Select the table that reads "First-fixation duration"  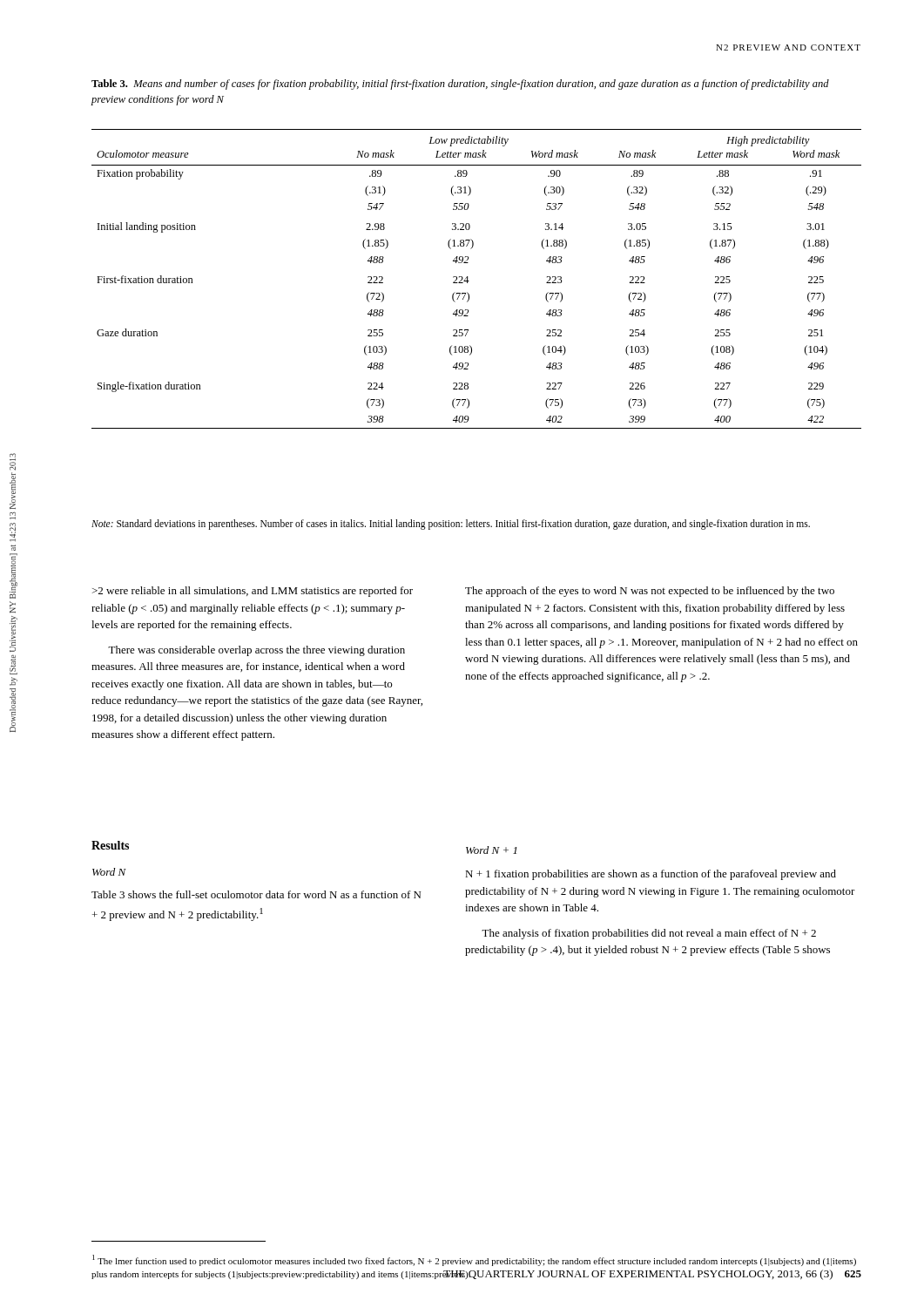[476, 282]
